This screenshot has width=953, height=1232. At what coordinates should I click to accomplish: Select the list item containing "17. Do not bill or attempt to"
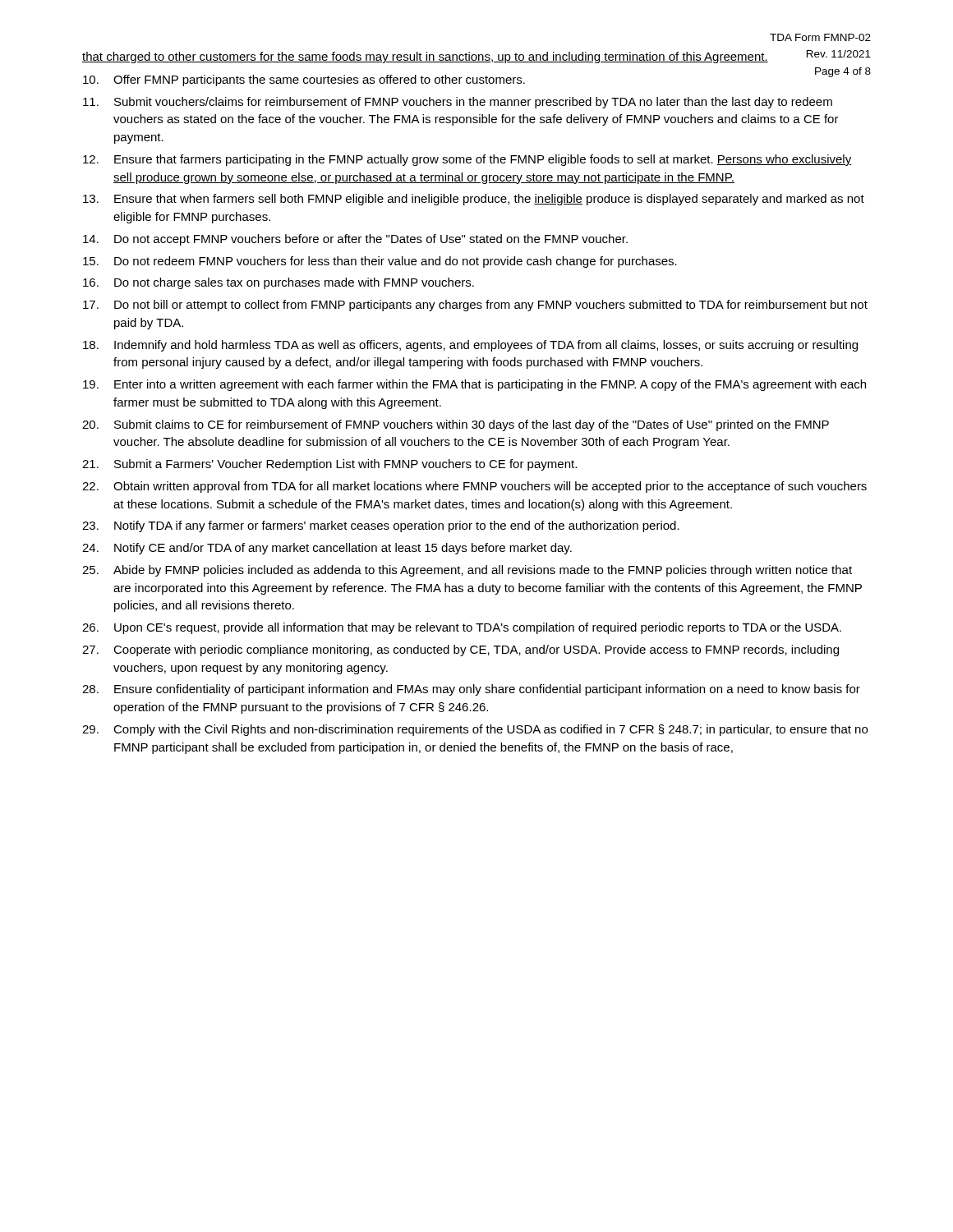pyautogui.click(x=476, y=314)
